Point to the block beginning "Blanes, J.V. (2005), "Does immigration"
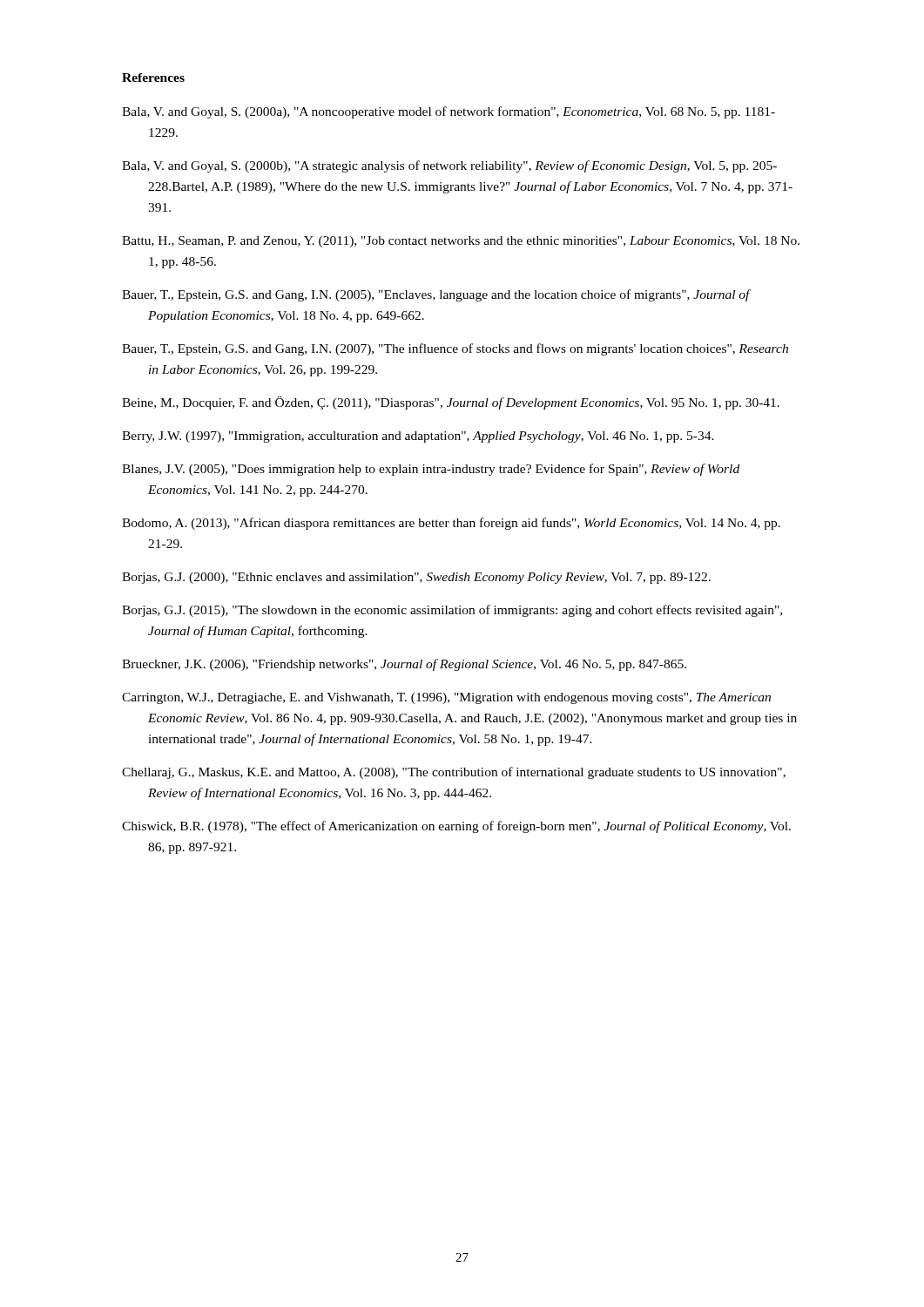 pyautogui.click(x=431, y=479)
